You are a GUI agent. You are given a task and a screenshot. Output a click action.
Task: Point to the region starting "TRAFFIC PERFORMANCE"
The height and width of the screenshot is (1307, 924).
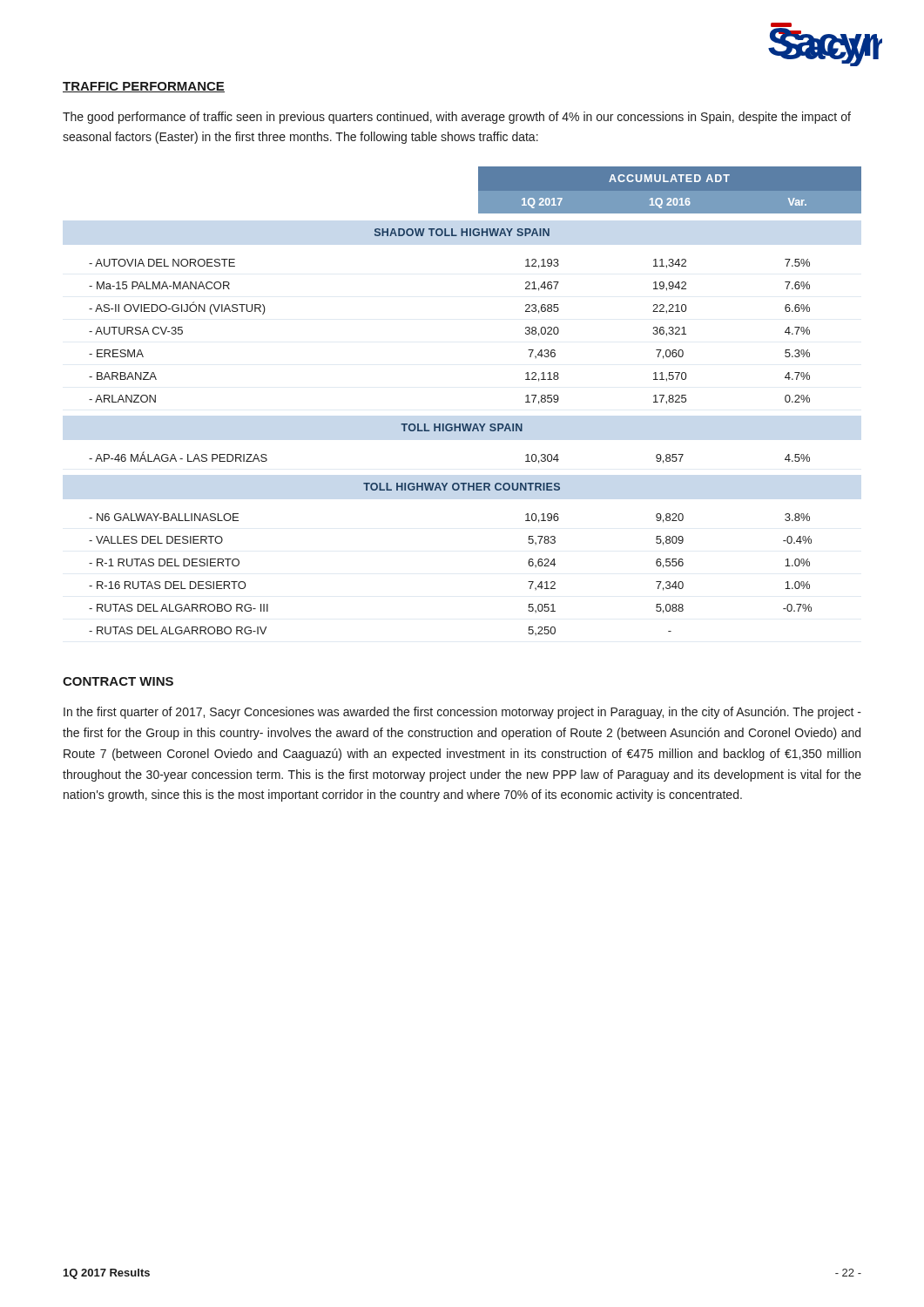(144, 86)
